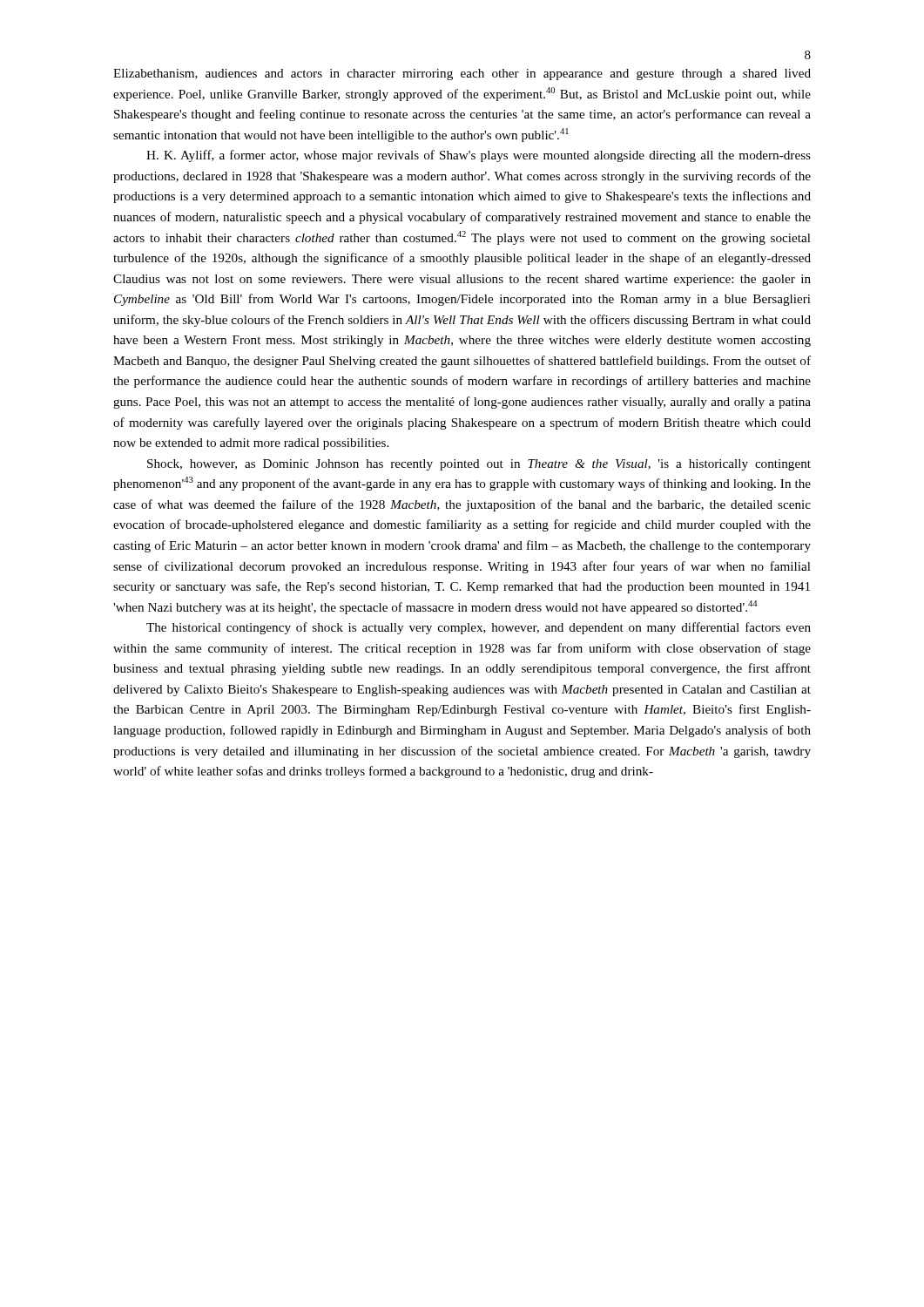
Task: Find the region starting "The historical contingency of"
Action: 462,699
